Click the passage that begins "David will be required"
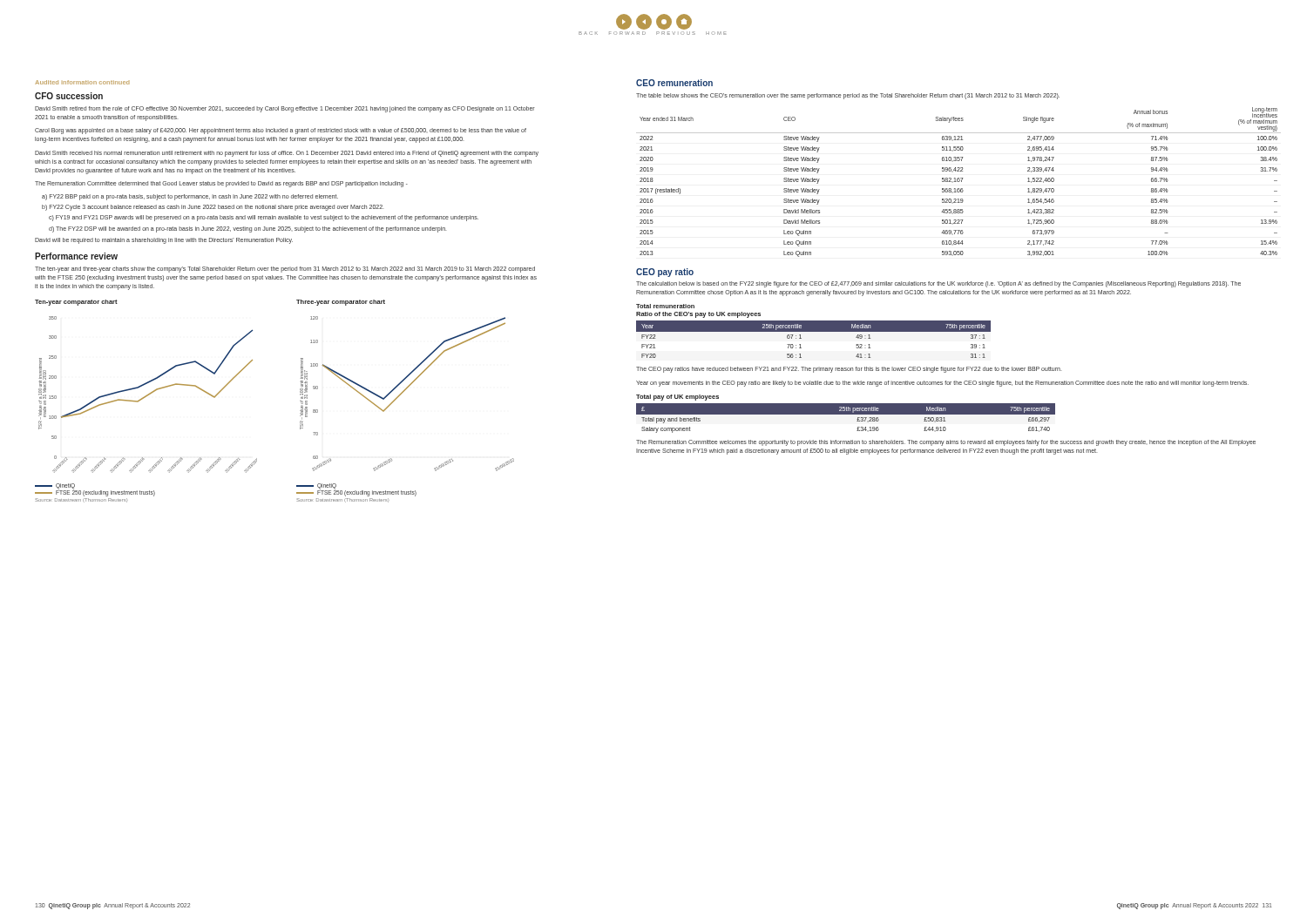The height and width of the screenshot is (924, 1307). [164, 240]
